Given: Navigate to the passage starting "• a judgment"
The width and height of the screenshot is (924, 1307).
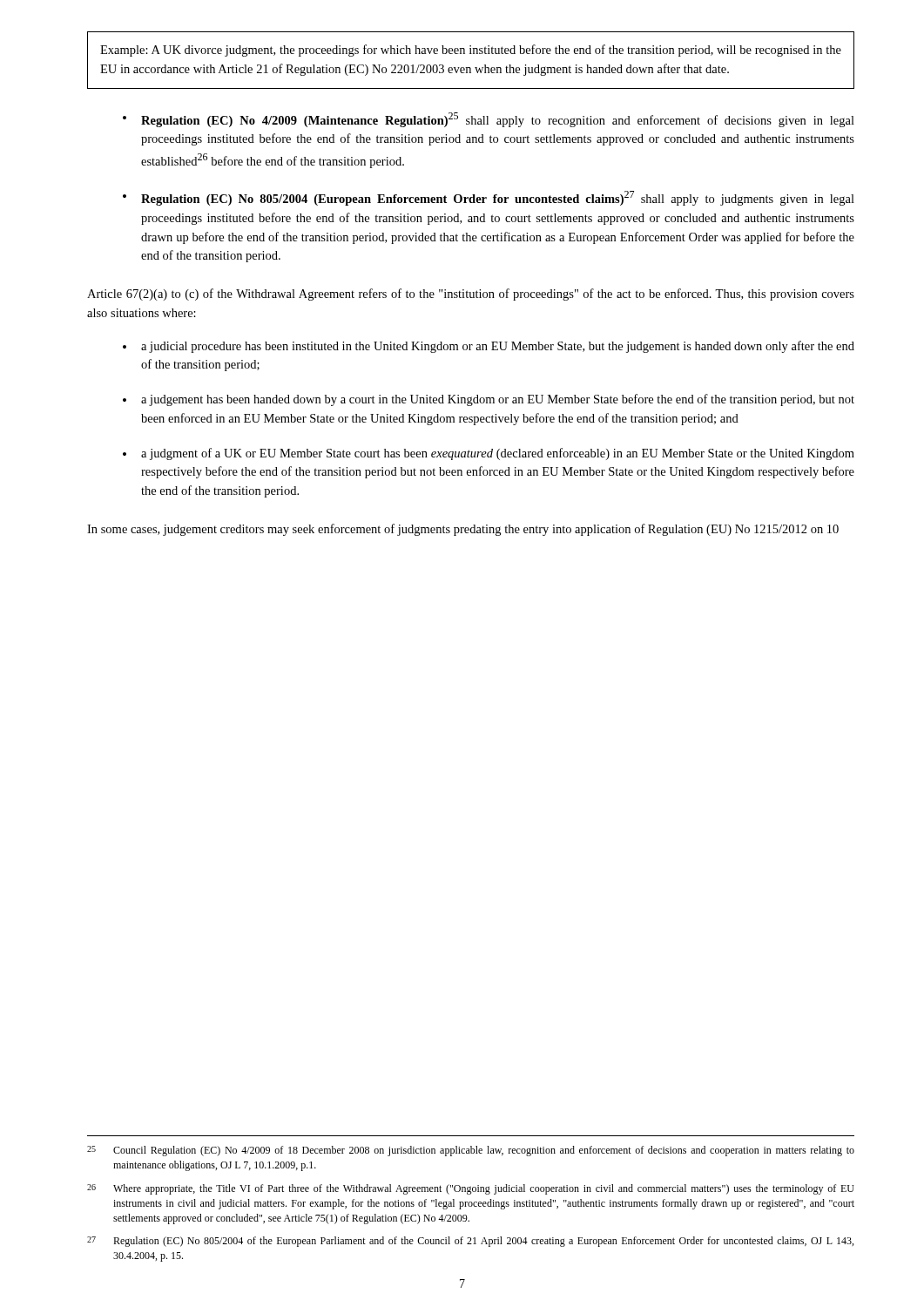Looking at the screenshot, I should click(488, 473).
